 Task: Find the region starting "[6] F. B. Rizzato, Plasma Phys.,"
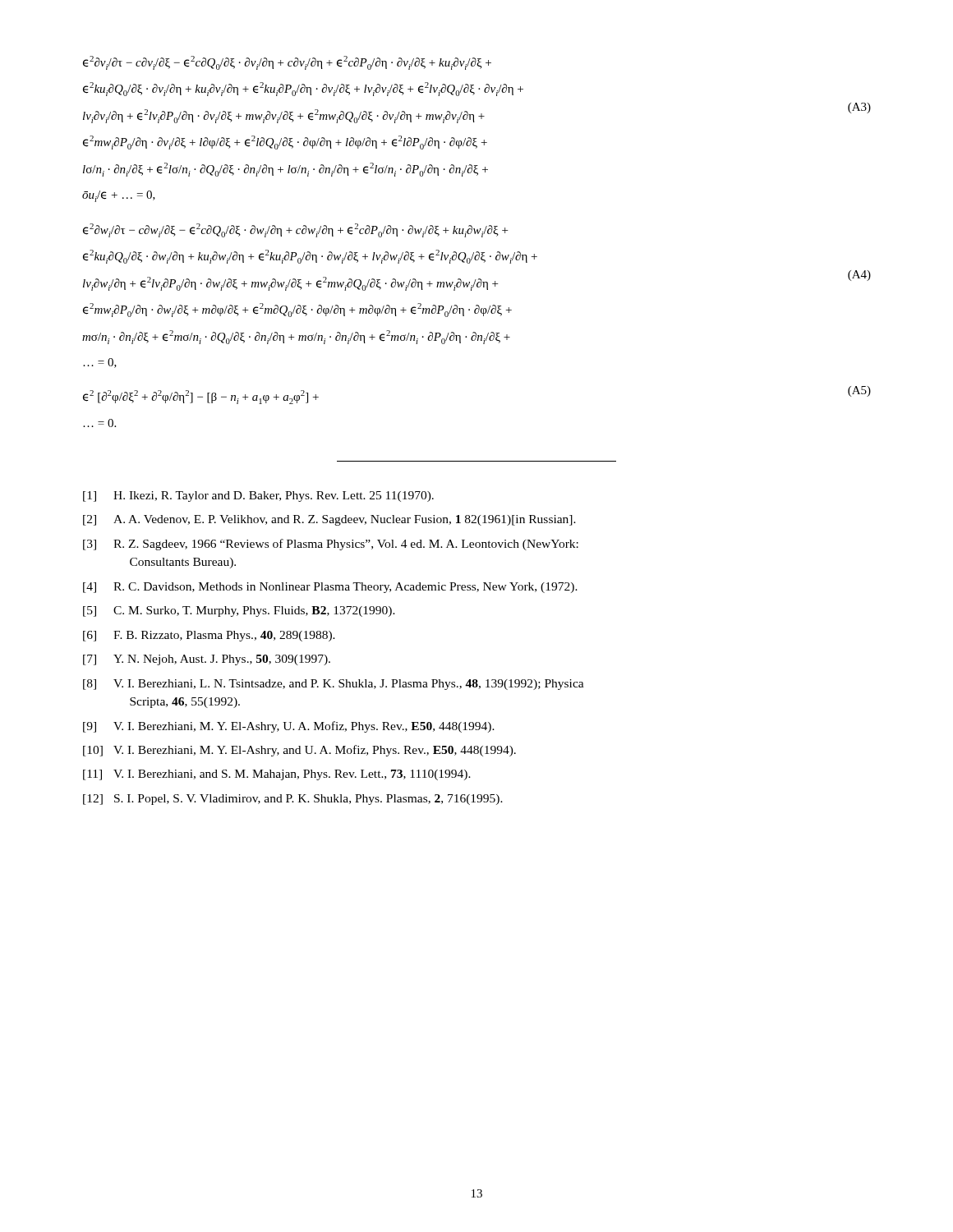point(209,636)
